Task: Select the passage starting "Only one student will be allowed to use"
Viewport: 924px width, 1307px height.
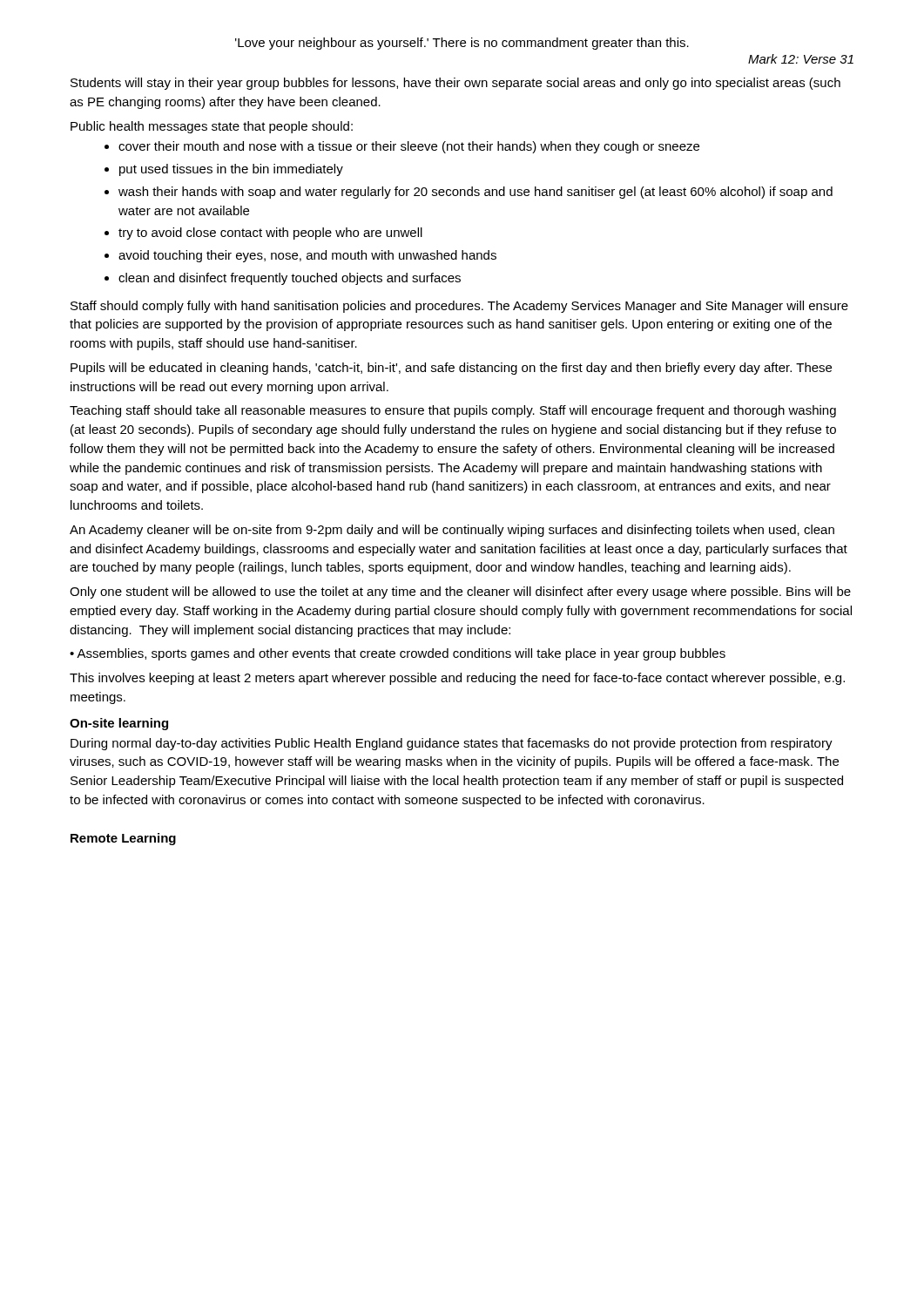Action: click(462, 610)
